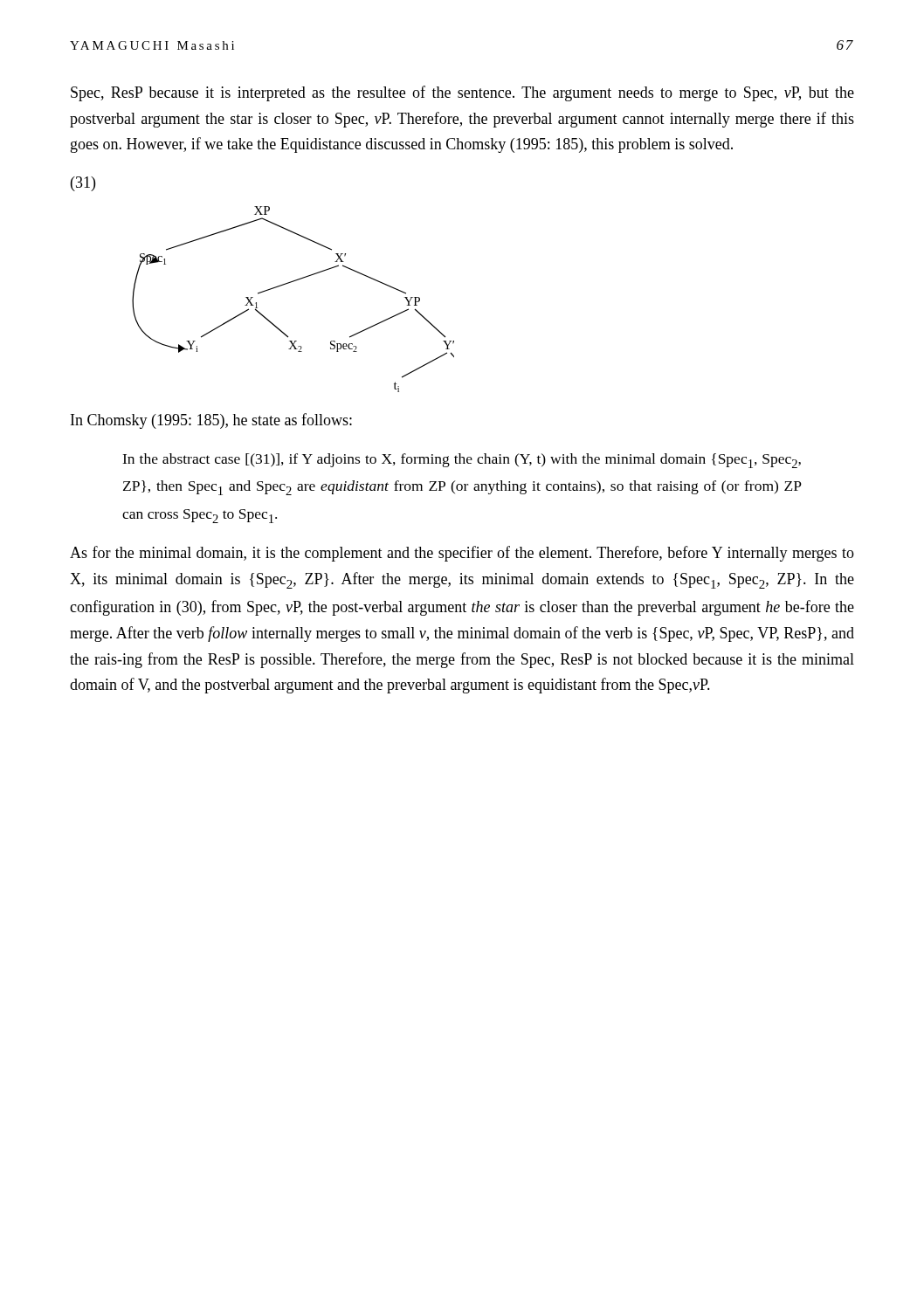Find the block on this page that starts "Spec, ResP because it is interpreted as"
Image resolution: width=924 pixels, height=1310 pixels.
coord(462,118)
